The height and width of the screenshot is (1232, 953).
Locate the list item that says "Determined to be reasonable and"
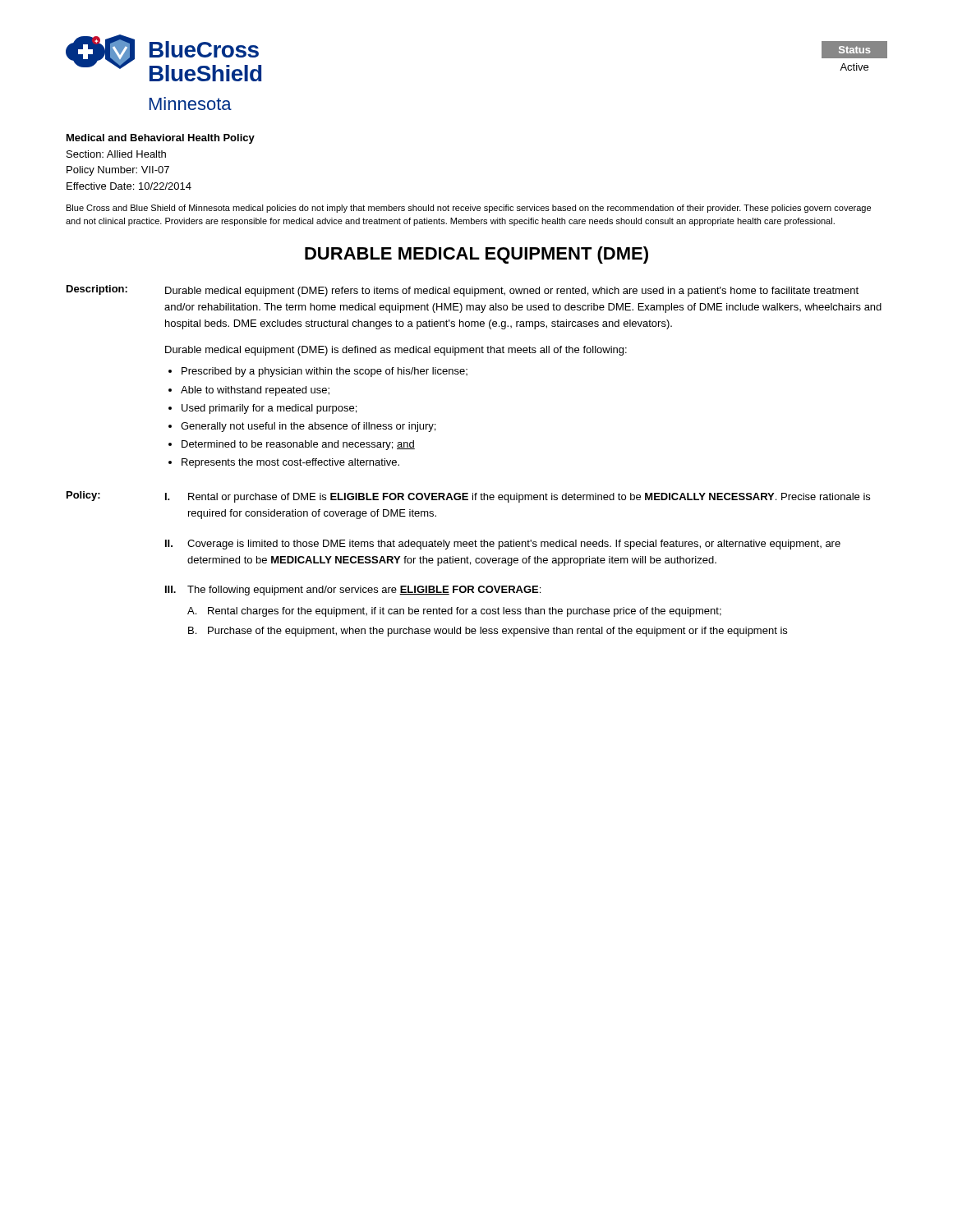[298, 444]
